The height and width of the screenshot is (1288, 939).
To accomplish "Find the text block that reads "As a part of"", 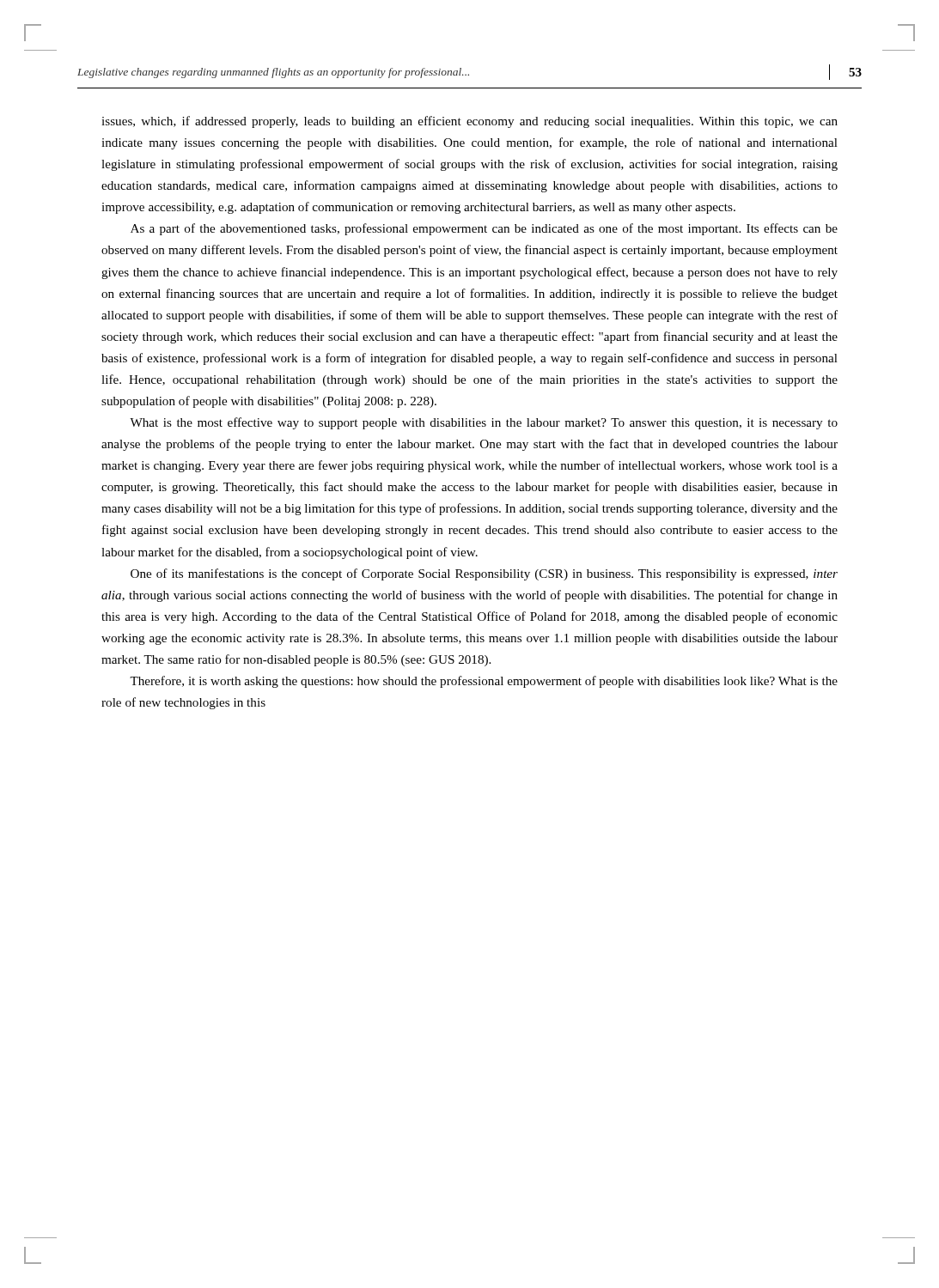I will (x=470, y=314).
